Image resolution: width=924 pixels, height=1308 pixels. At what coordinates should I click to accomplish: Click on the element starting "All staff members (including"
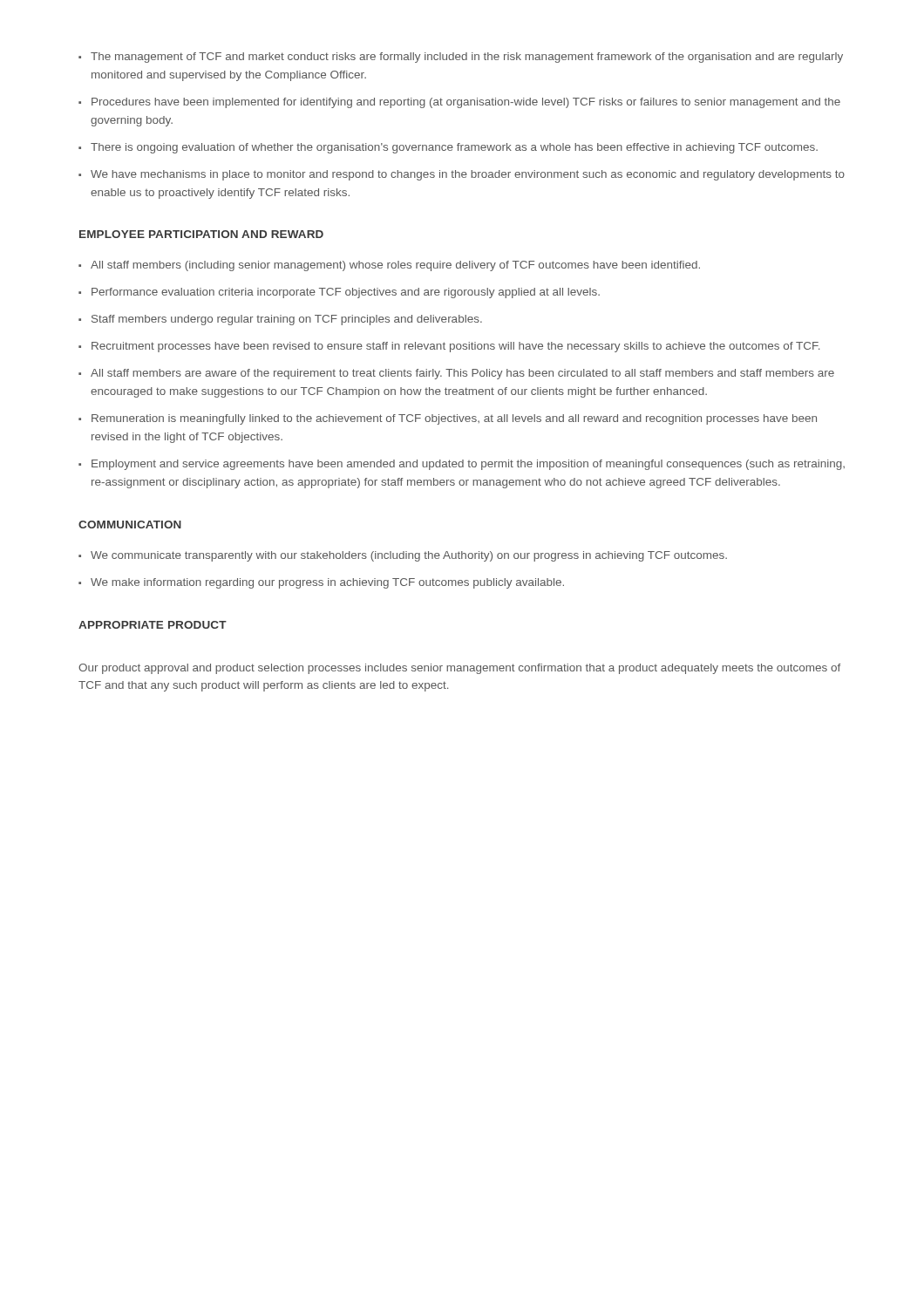pyautogui.click(x=396, y=265)
